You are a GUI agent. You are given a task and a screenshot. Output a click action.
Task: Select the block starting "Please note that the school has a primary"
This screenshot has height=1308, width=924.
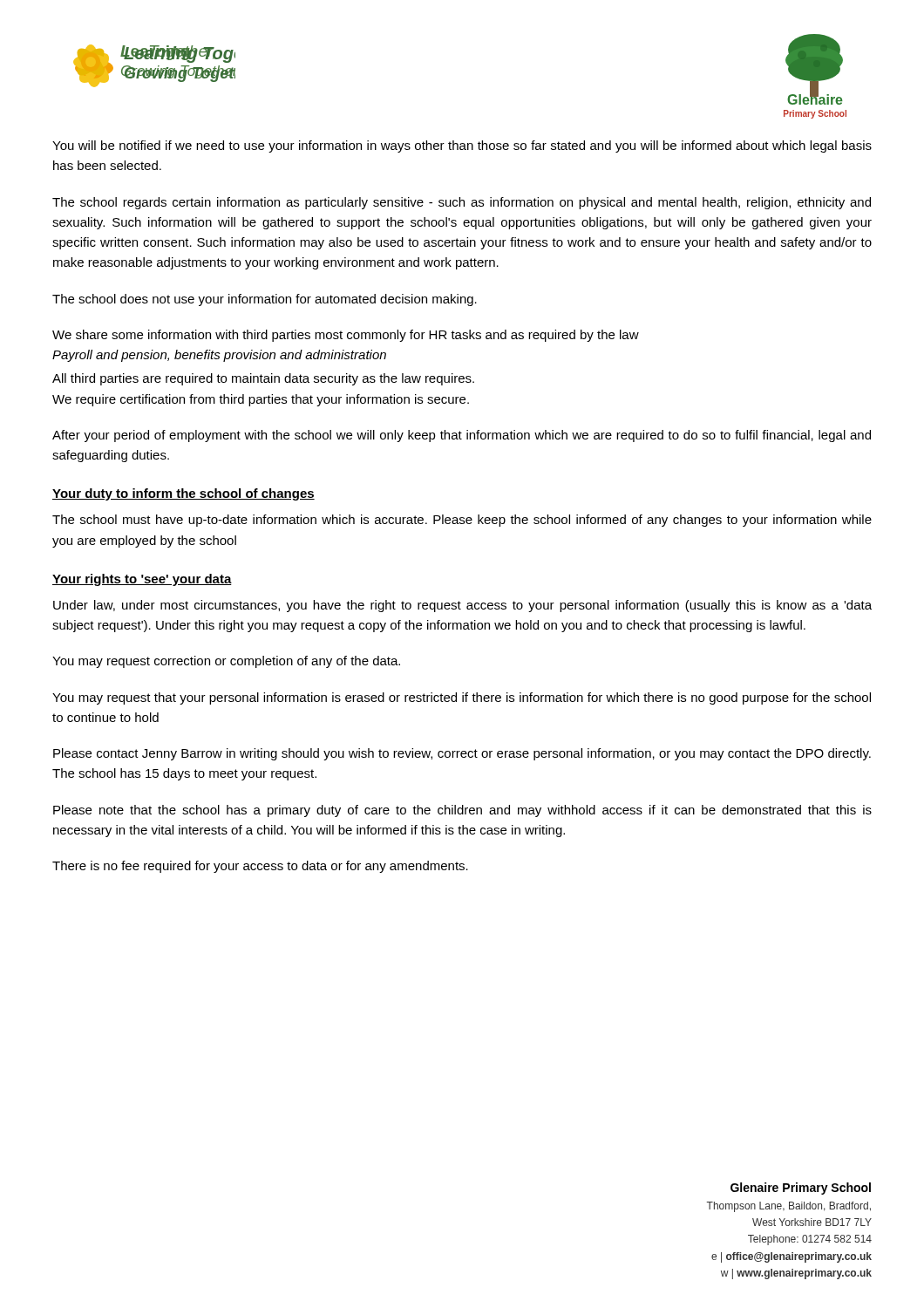click(x=462, y=819)
